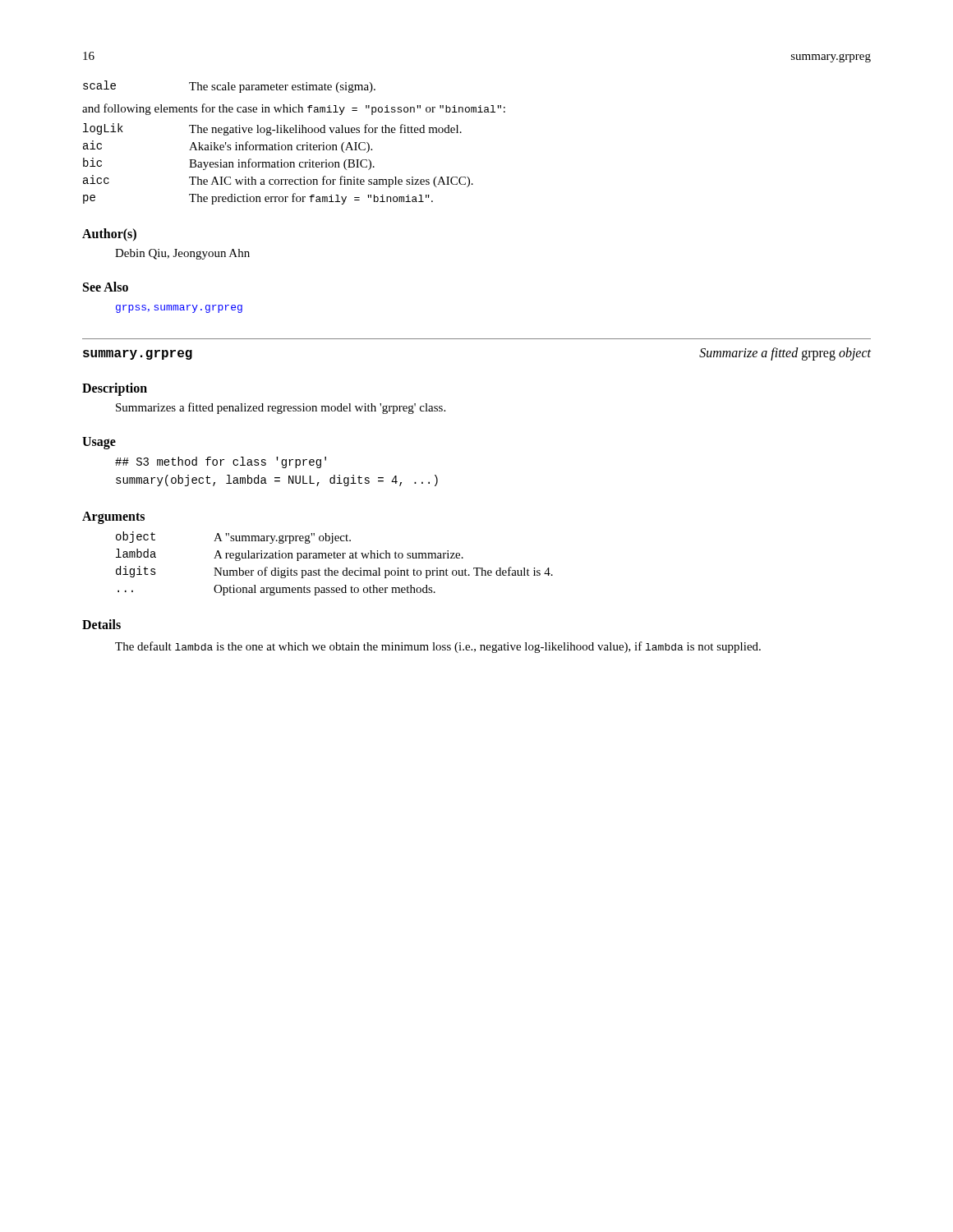
Task: Select the text block containing "and following elements for"
Action: (x=294, y=109)
